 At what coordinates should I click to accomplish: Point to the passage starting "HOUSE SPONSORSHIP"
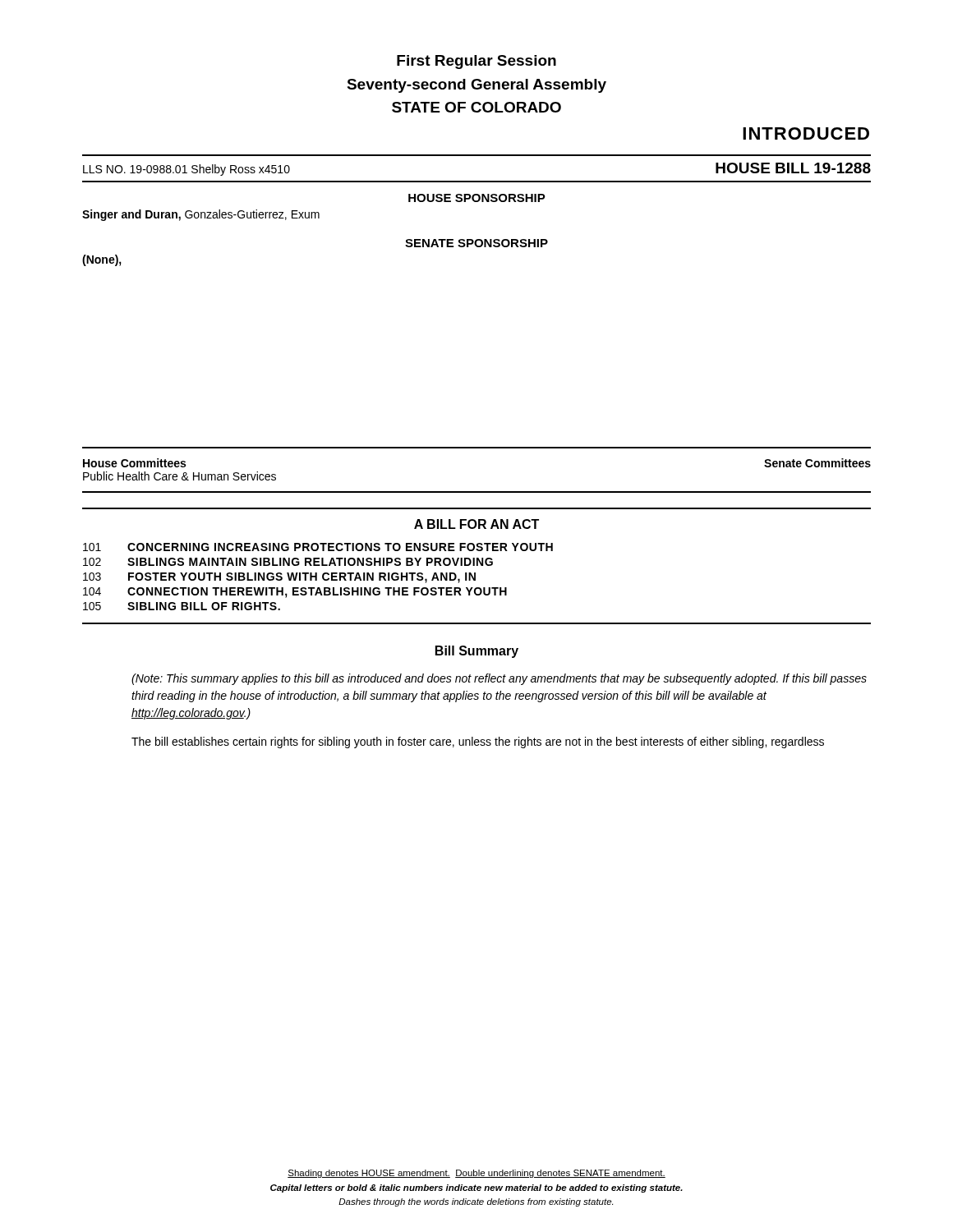coord(476,197)
